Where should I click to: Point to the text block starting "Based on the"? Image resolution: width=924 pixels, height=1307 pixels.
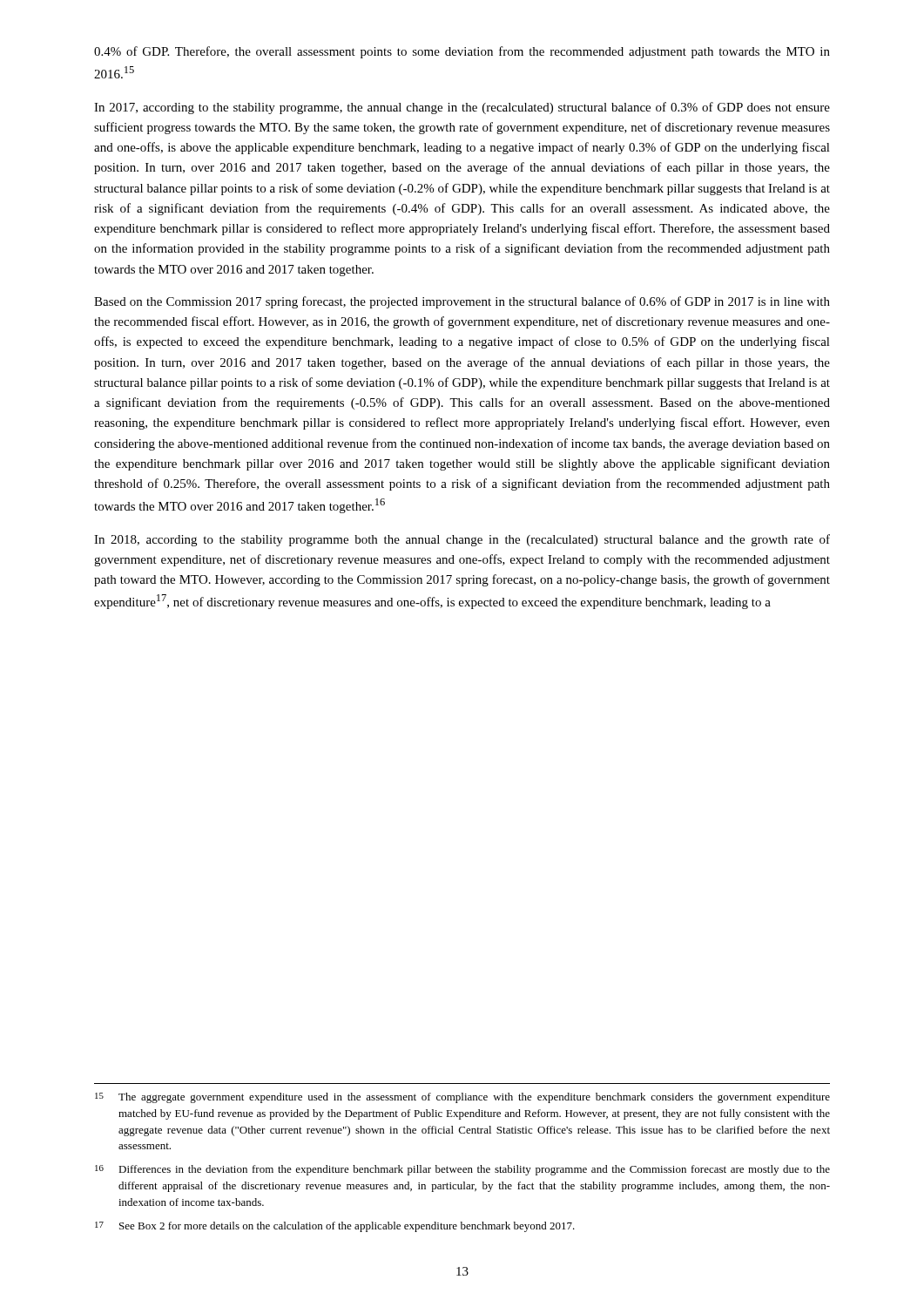pos(462,404)
